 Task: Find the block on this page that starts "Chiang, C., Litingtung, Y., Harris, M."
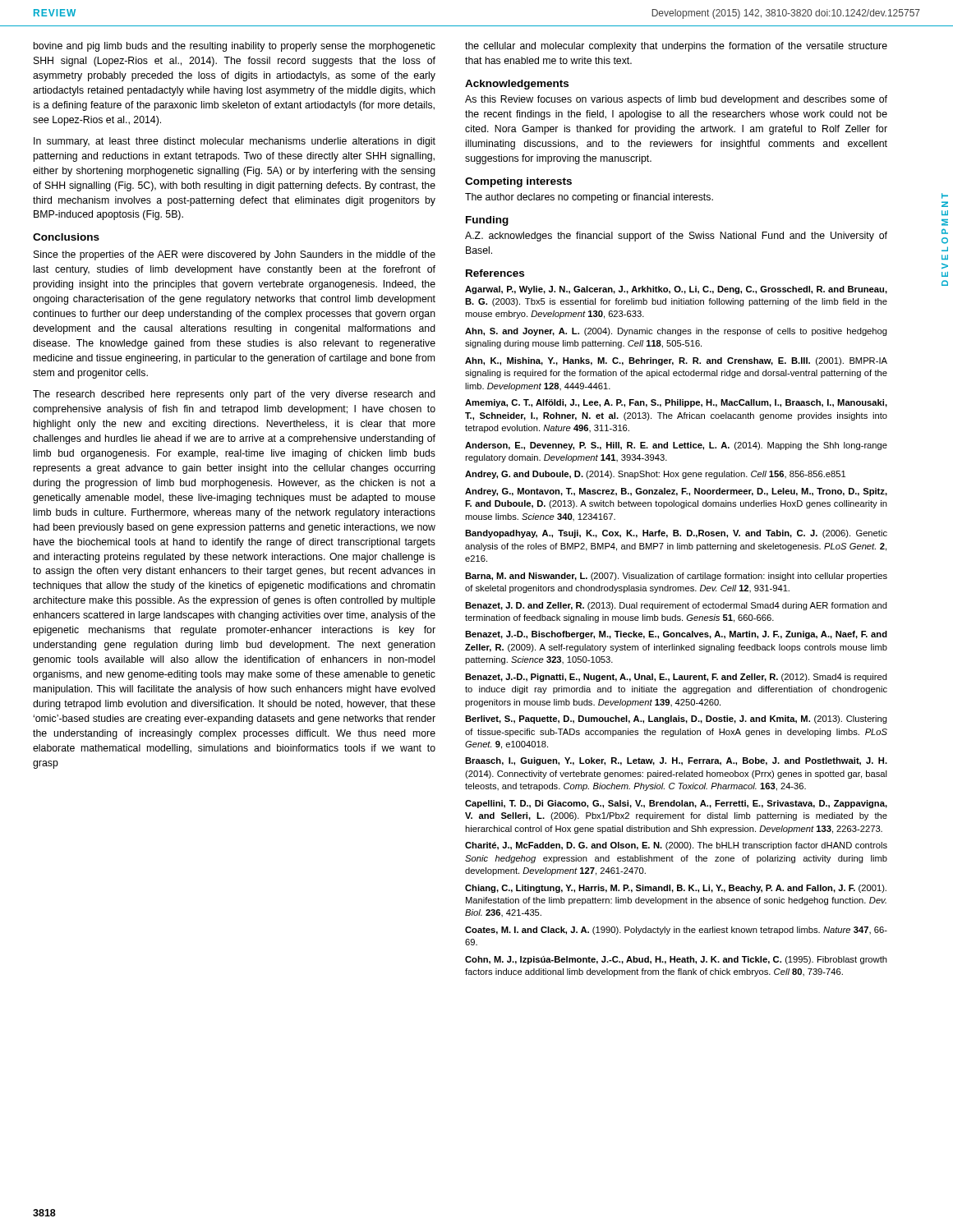(x=676, y=900)
